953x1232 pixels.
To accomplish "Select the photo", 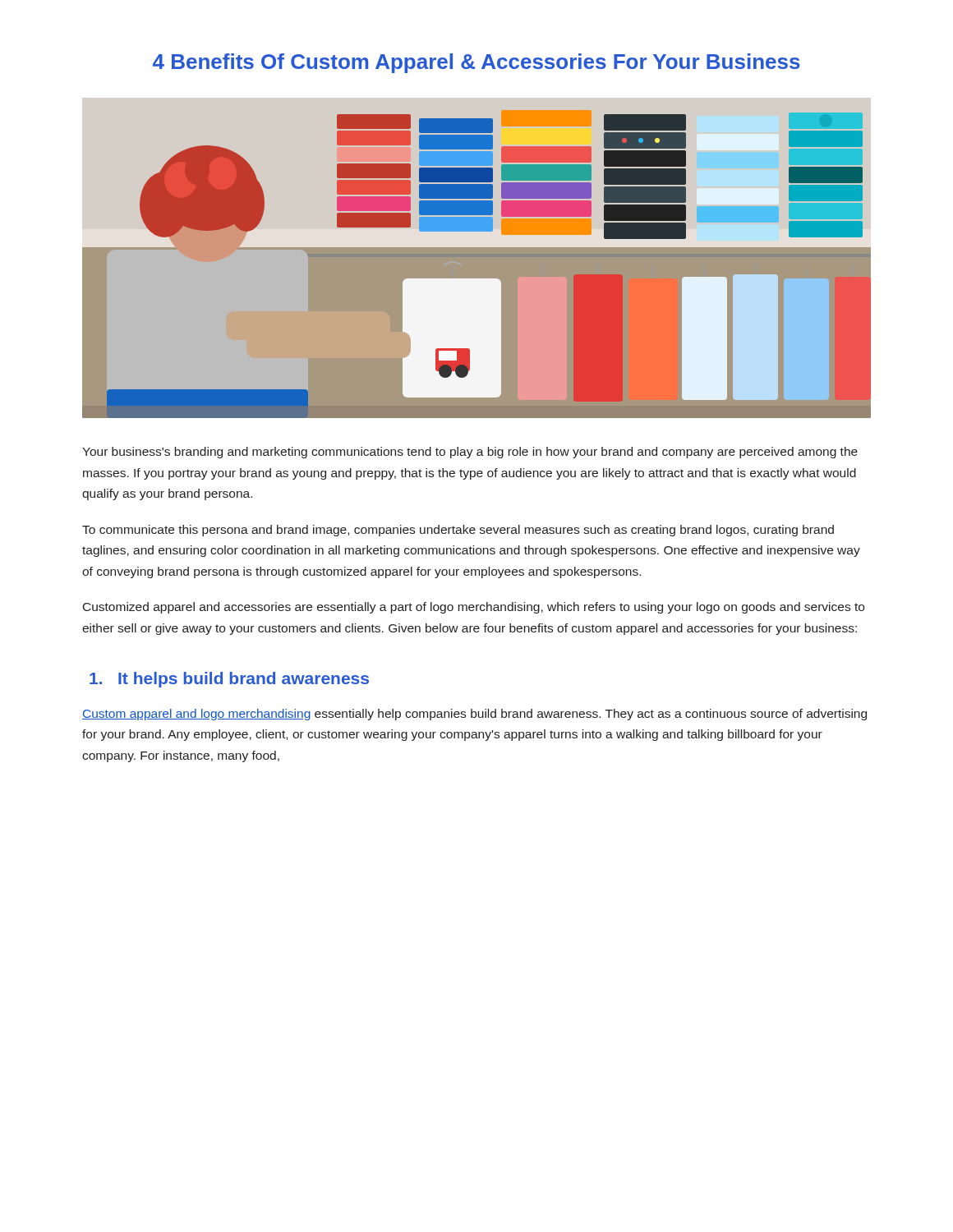I will tap(476, 258).
